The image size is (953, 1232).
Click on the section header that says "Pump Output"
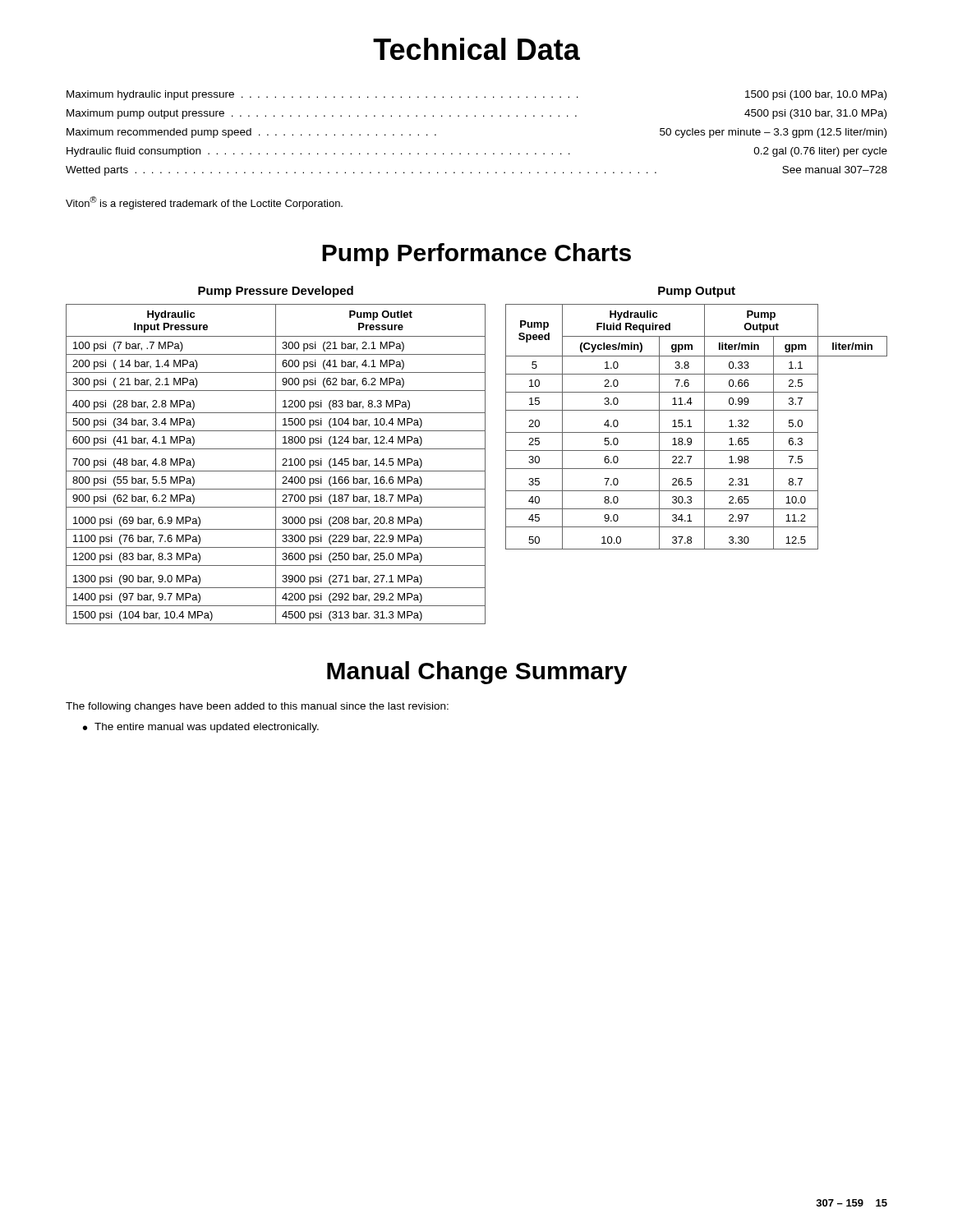pos(696,290)
